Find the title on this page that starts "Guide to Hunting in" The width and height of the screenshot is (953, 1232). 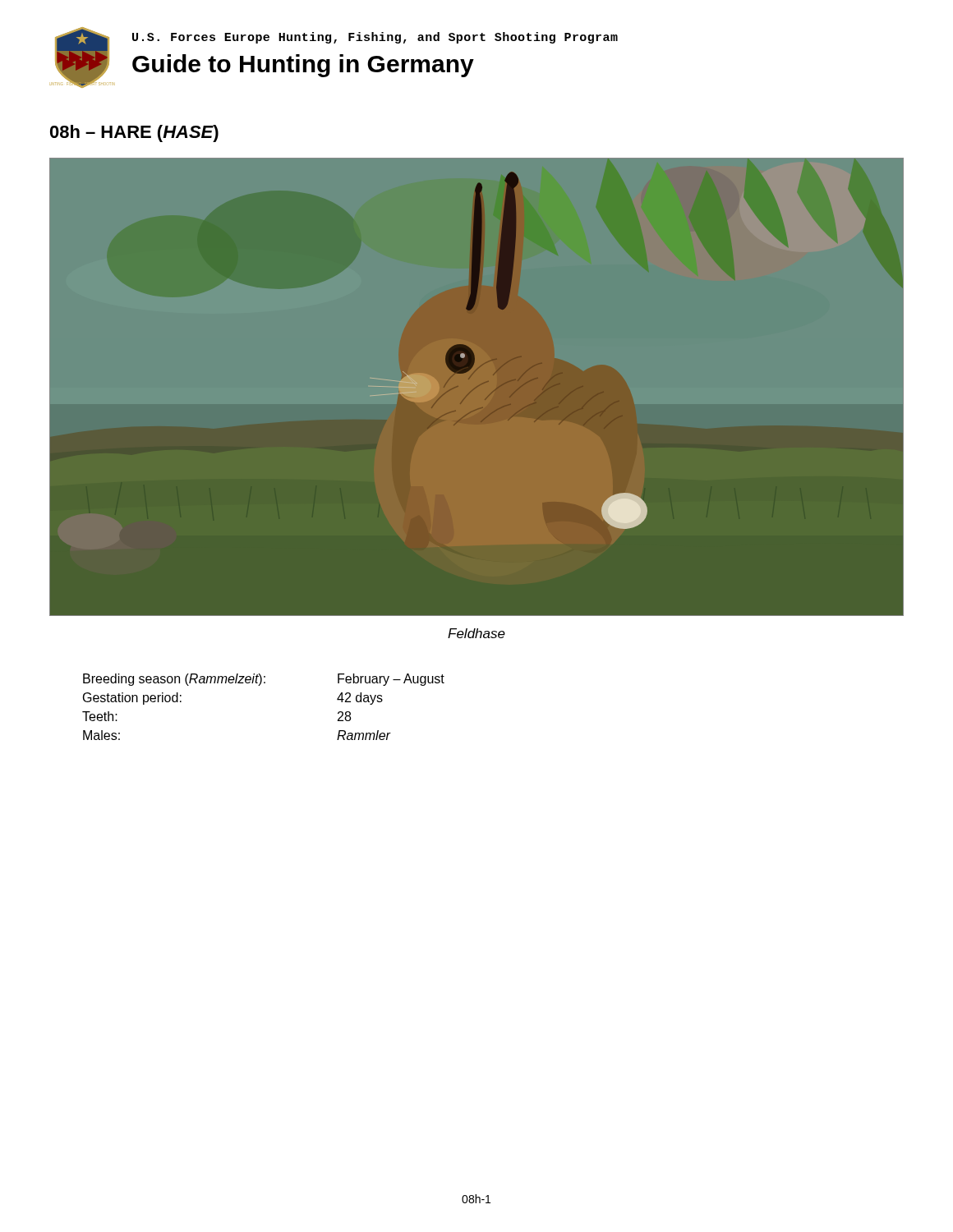click(x=303, y=64)
